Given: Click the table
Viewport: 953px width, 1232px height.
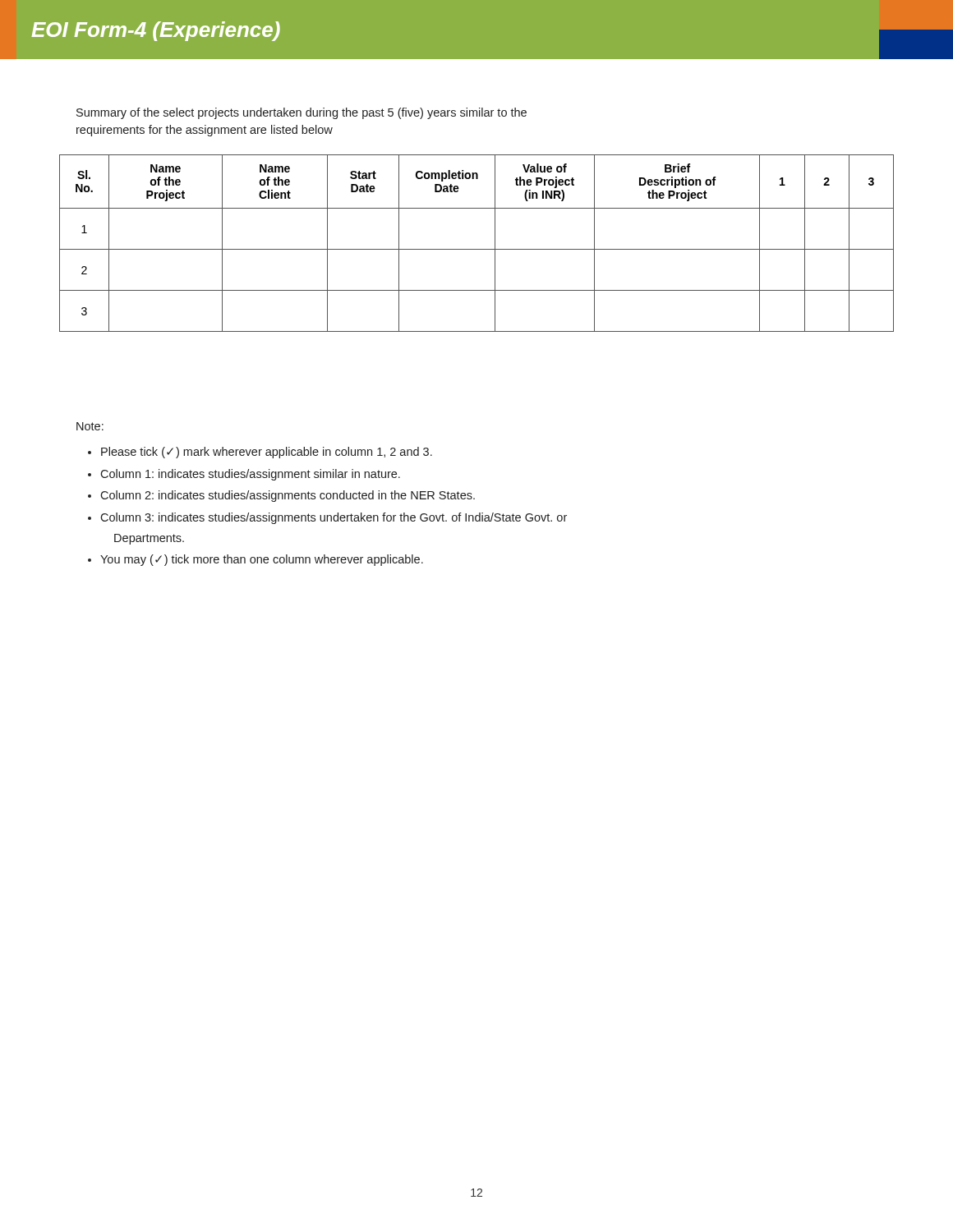Looking at the screenshot, I should pyautogui.click(x=476, y=243).
